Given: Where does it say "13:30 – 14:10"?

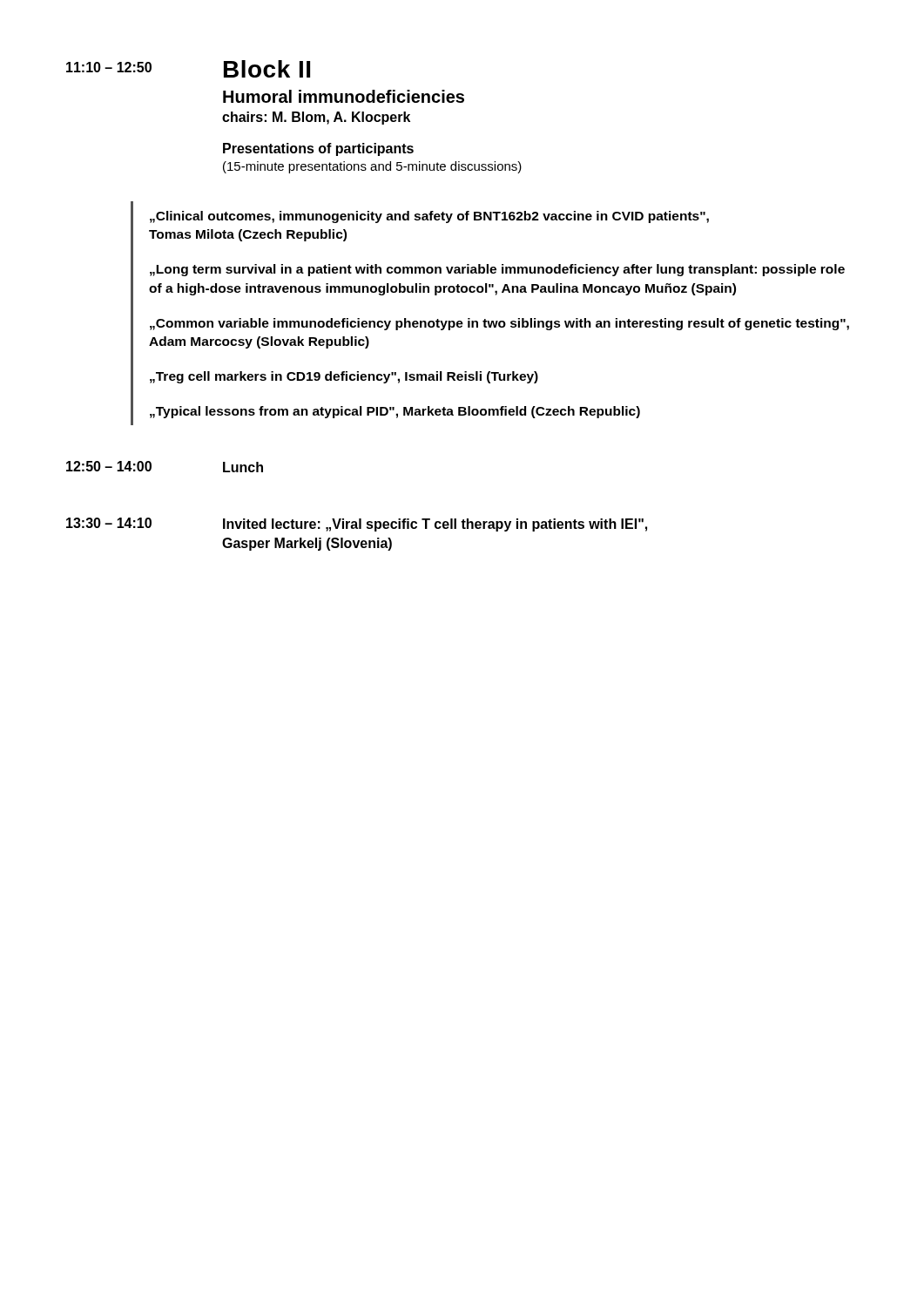Looking at the screenshot, I should tap(109, 523).
